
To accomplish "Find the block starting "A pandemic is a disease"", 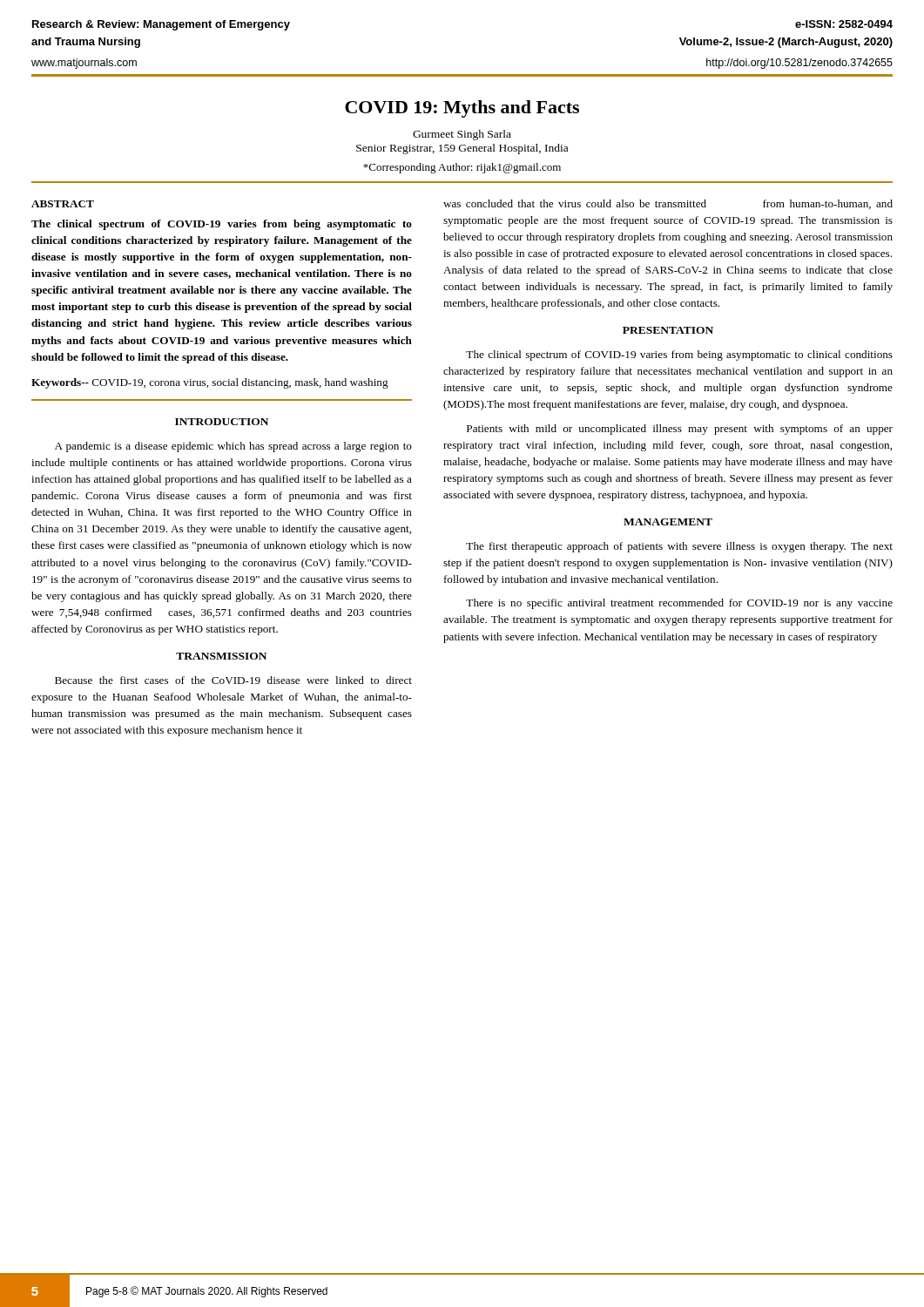I will point(222,537).
